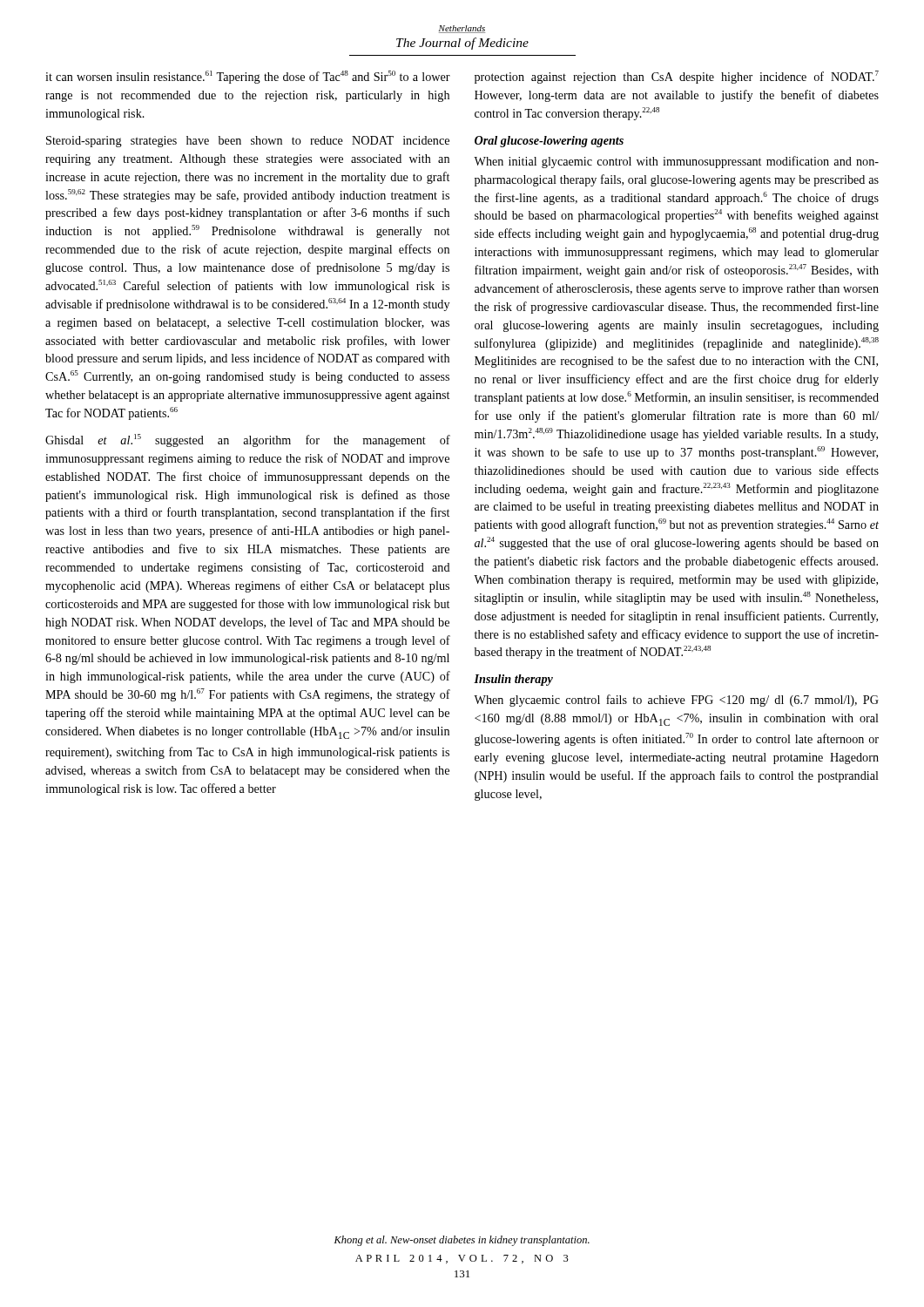Locate the block of text that opens with "Ghisdal et al.15 suggested an algorithm for"
The image size is (924, 1307).
tap(248, 615)
